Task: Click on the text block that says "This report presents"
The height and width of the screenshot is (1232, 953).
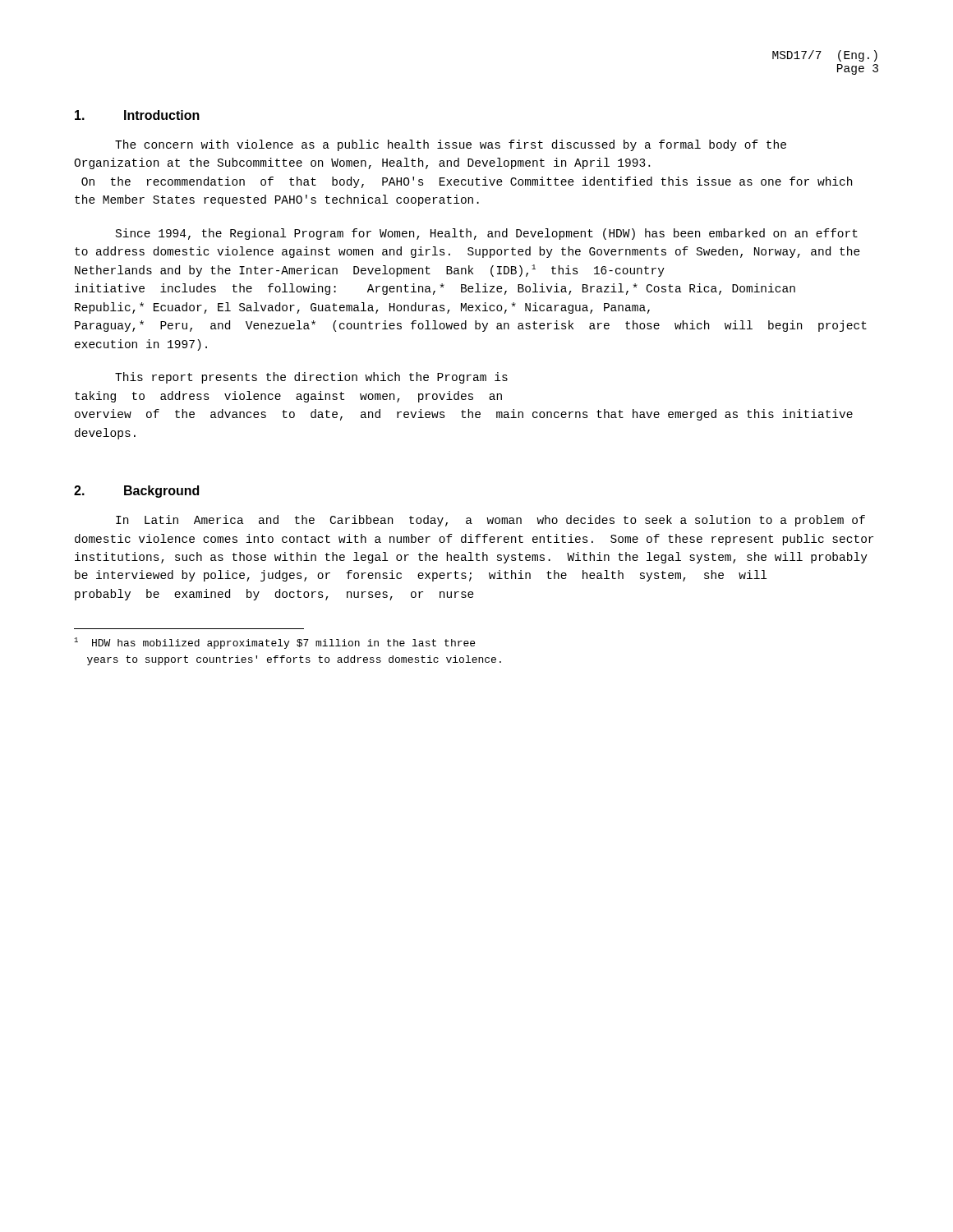Action: [x=464, y=406]
